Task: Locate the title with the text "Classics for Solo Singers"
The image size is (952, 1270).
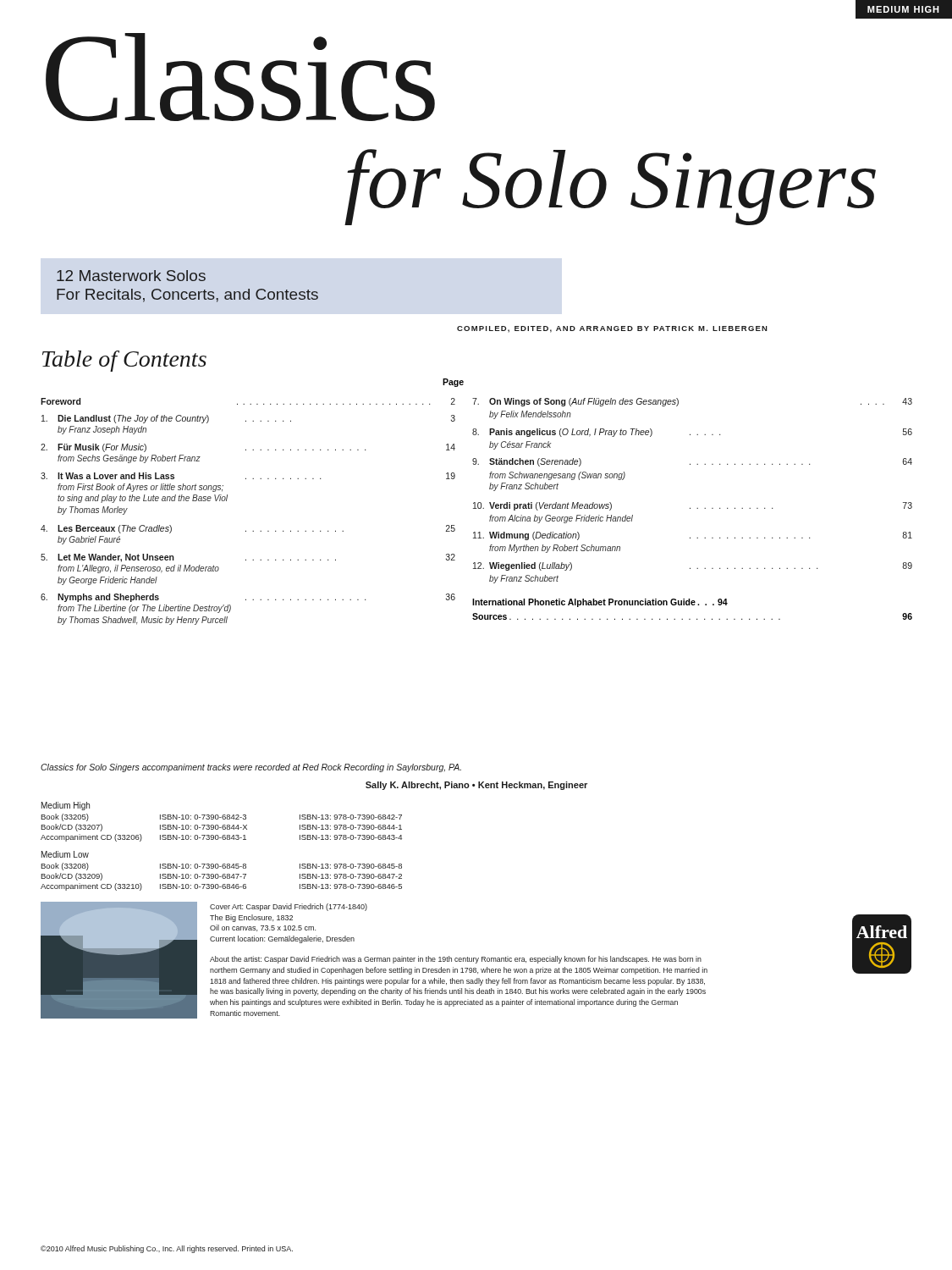Action: [x=472, y=121]
